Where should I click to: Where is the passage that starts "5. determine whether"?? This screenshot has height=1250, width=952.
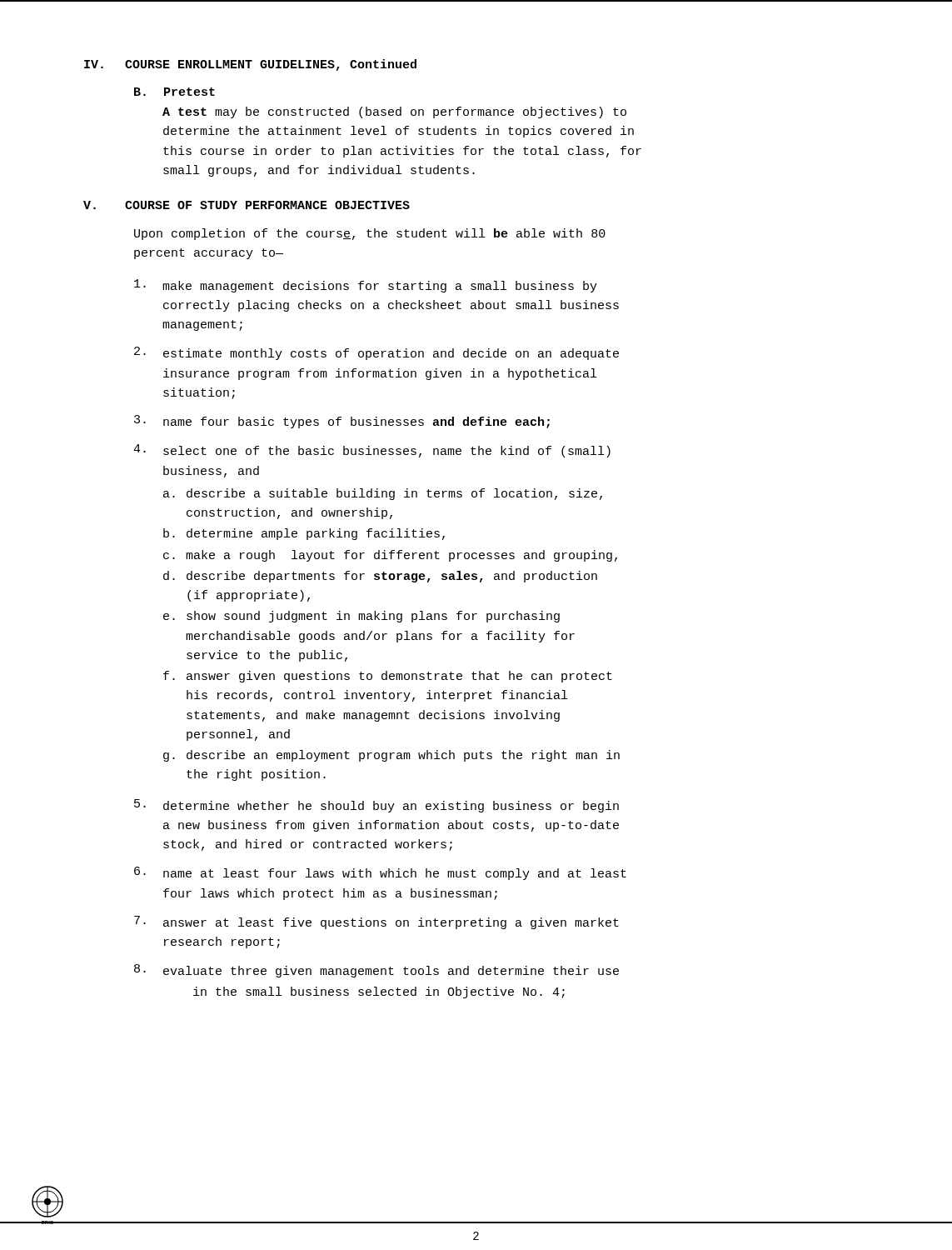509,826
